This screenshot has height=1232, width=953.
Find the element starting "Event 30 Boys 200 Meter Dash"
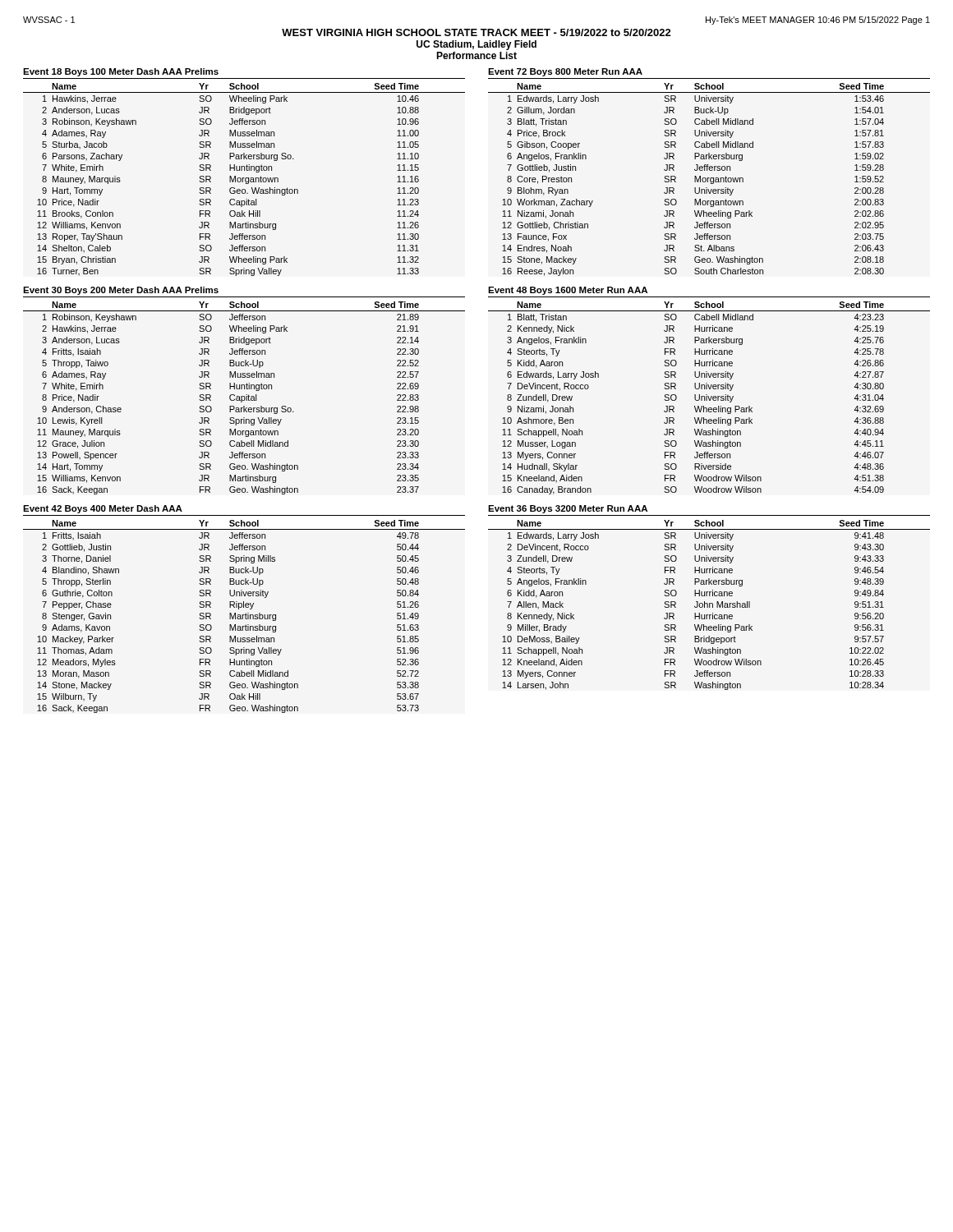click(121, 290)
